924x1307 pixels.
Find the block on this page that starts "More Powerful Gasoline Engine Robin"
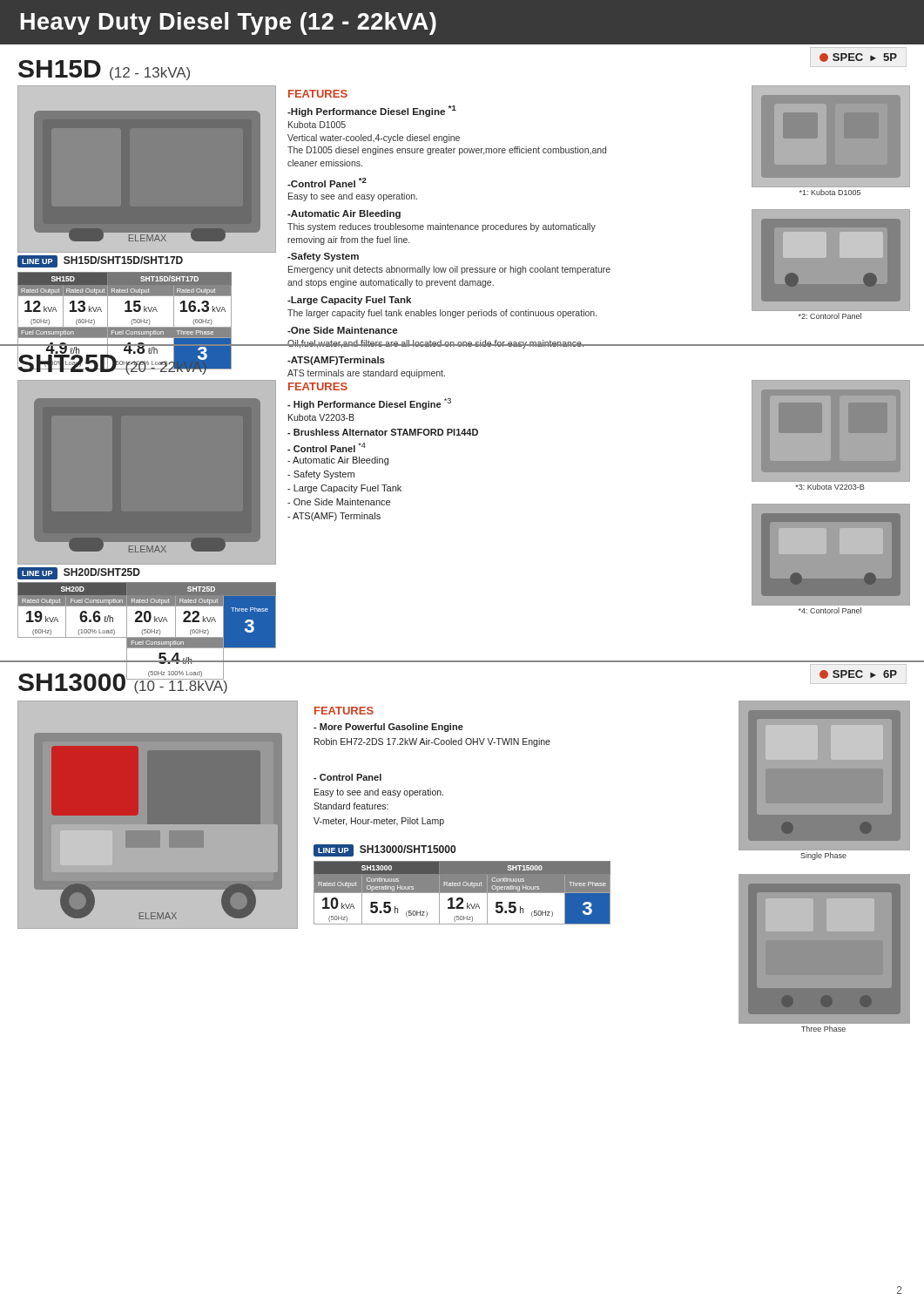(432, 734)
